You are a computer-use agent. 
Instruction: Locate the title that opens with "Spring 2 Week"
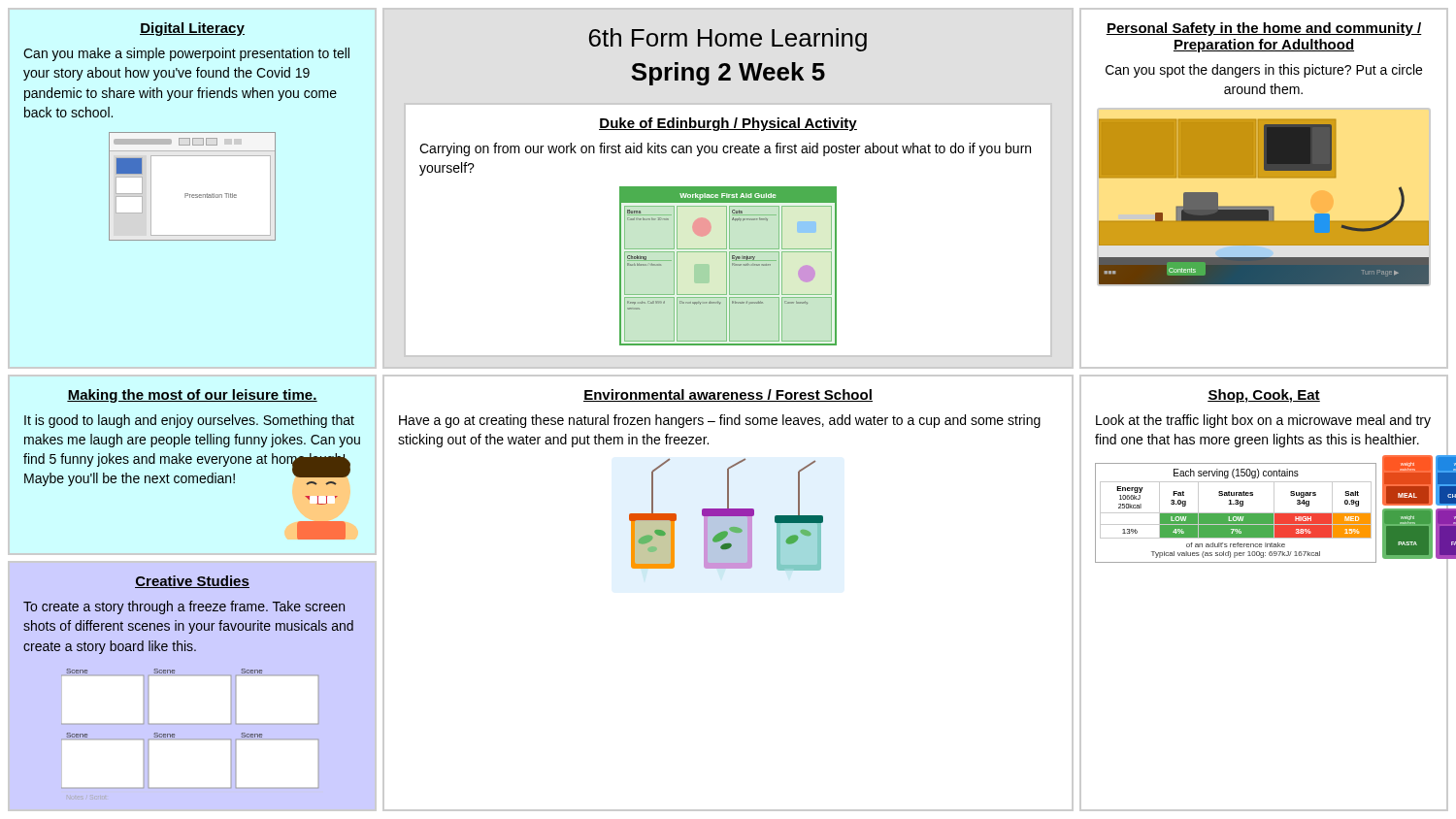point(728,72)
